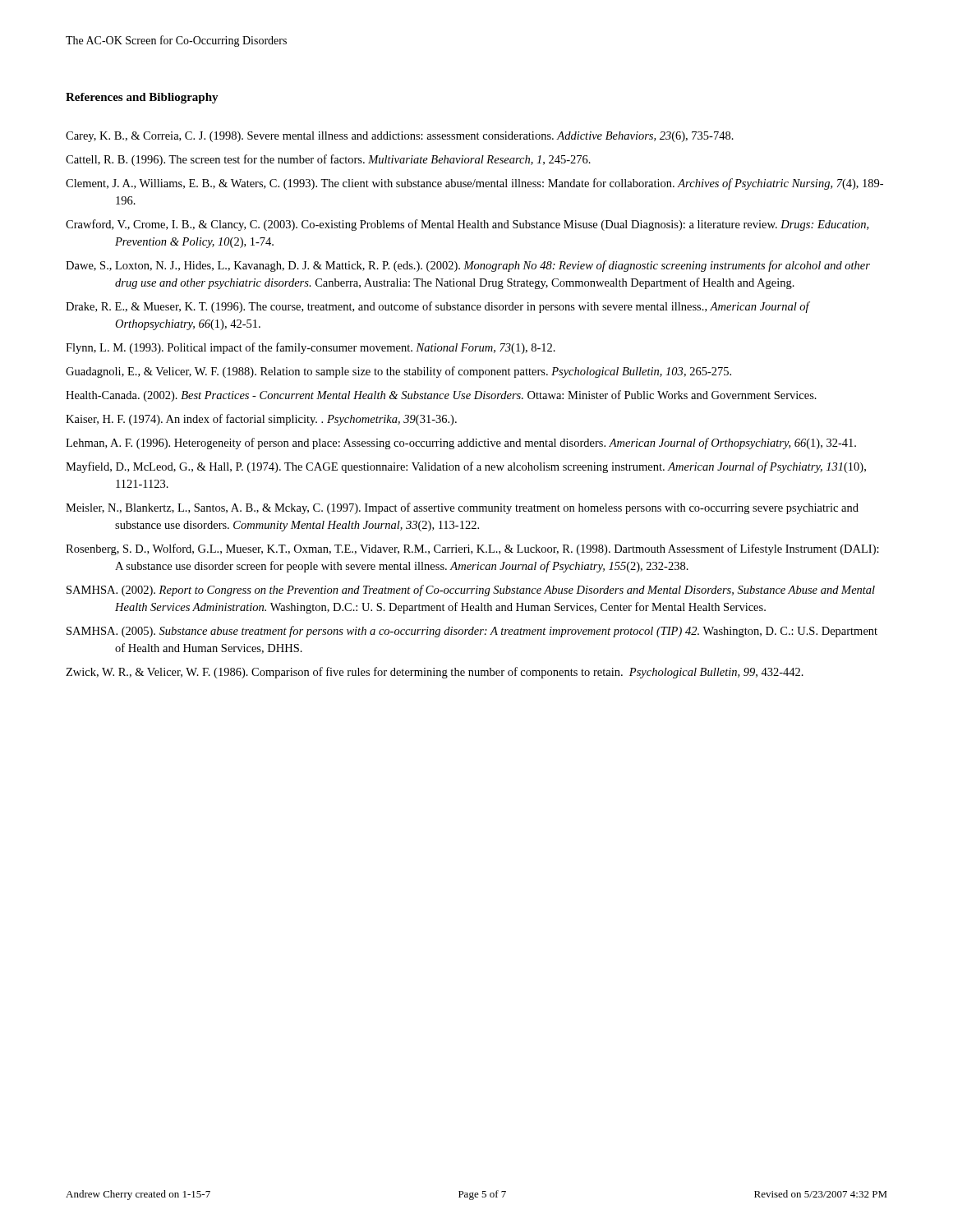Click on the text block starting "Health-Canada. (2002). Best Practices - Concurrent Mental Health"
Screen dimensions: 1232x953
point(441,395)
